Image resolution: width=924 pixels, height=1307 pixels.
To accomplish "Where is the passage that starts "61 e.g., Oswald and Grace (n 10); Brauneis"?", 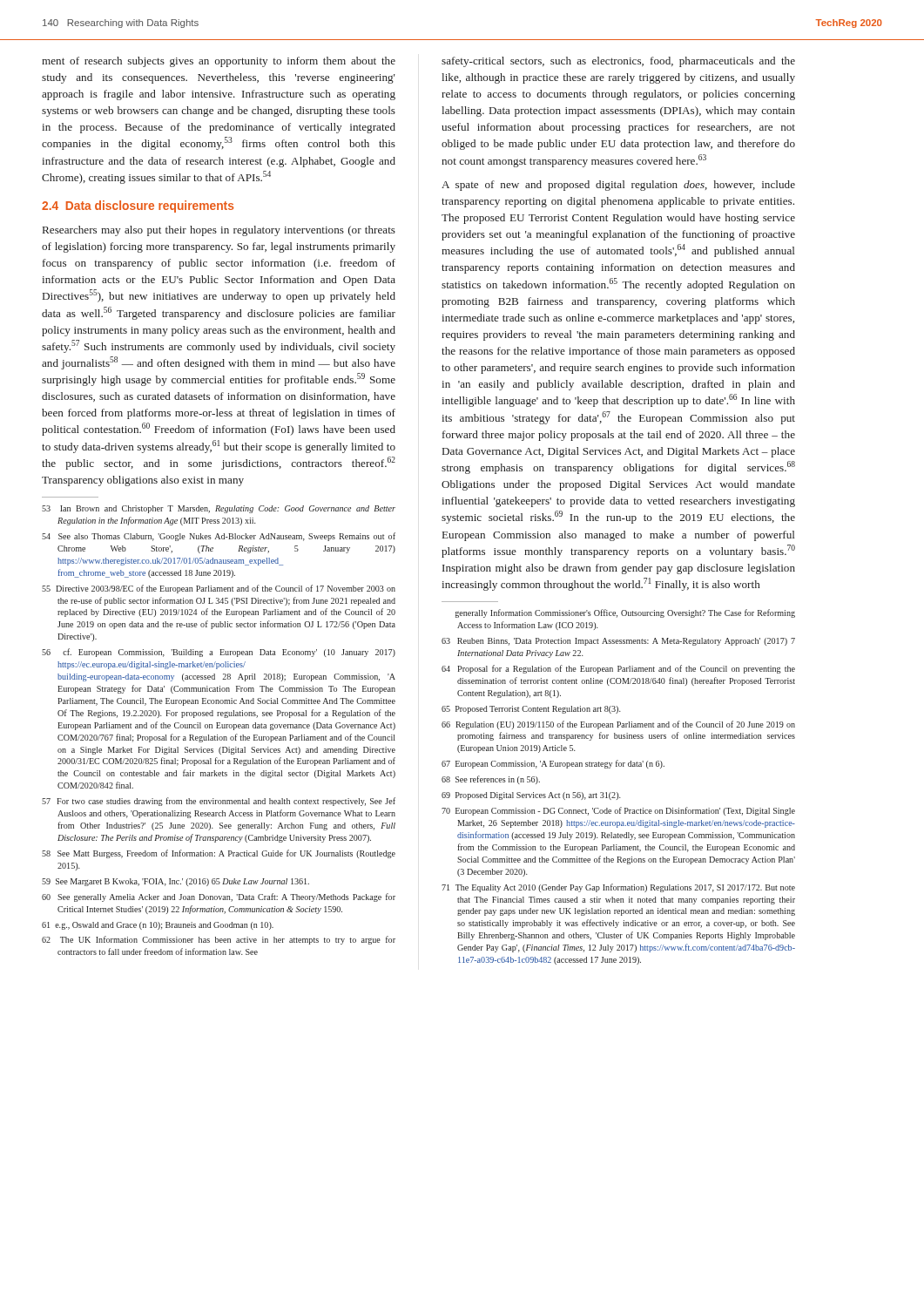I will [158, 925].
